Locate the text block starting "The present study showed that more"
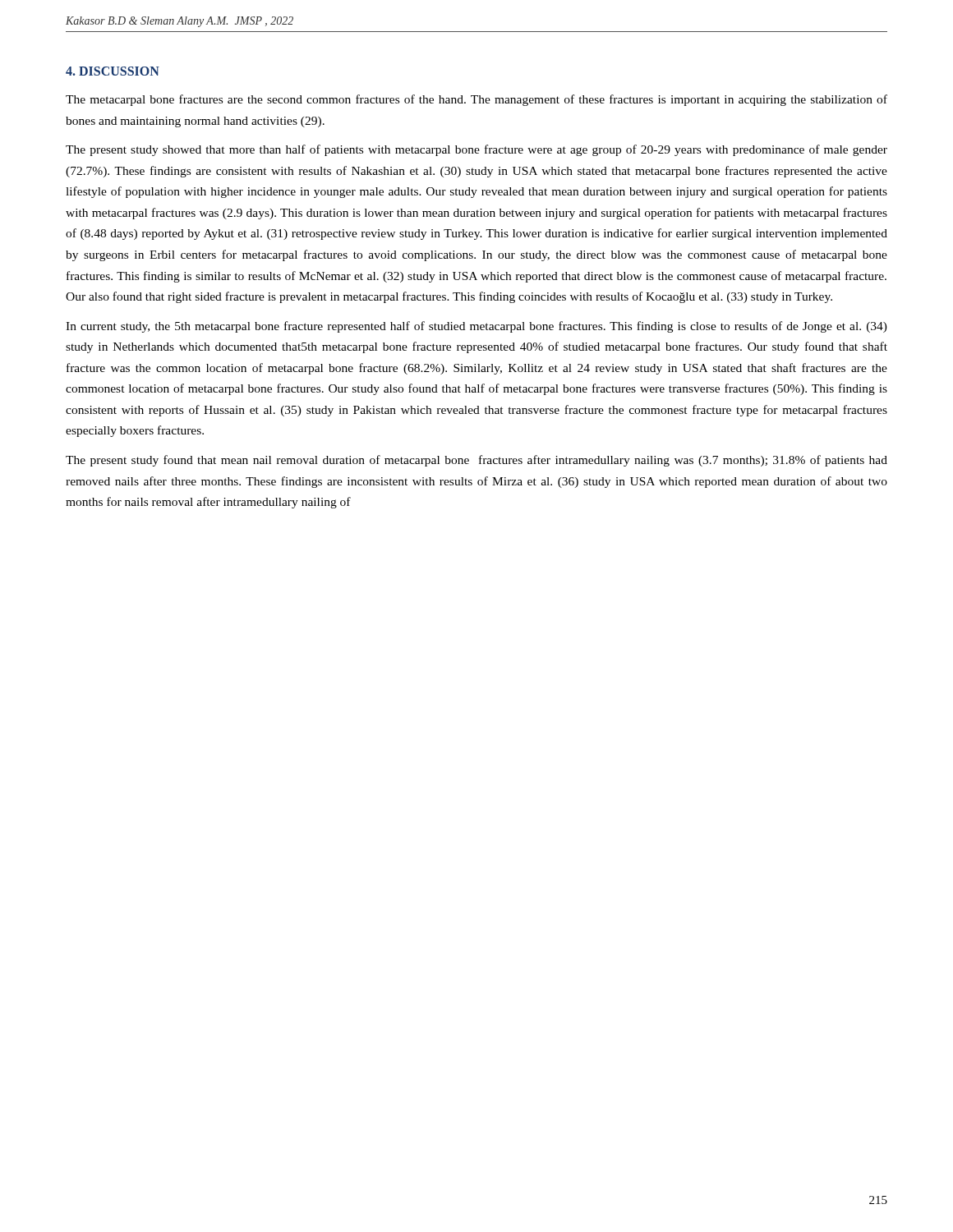This screenshot has height=1232, width=953. coord(476,223)
